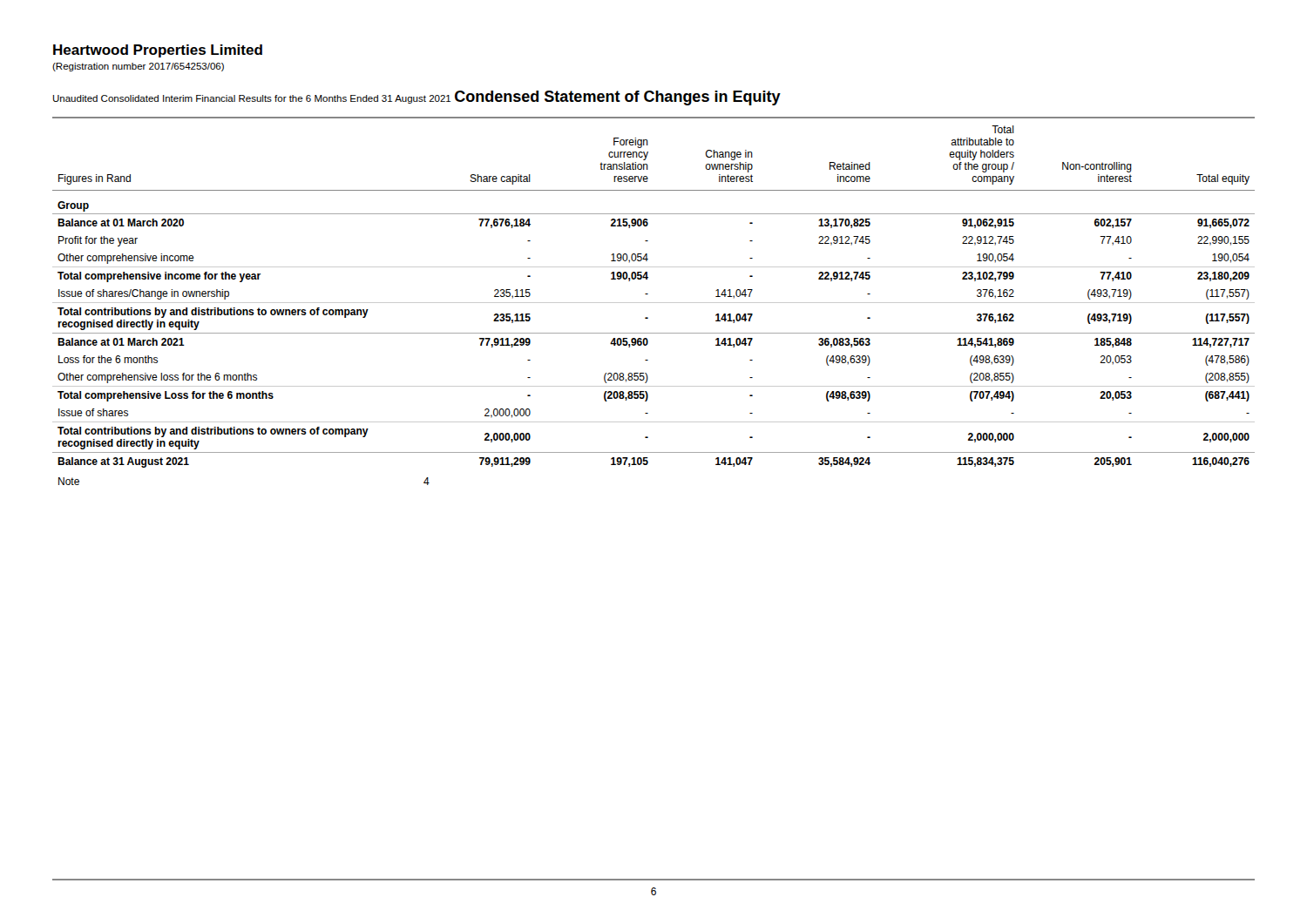Select the title that reads "Heartwood Properties Limited"
Image resolution: width=1307 pixels, height=924 pixels.
tap(158, 50)
